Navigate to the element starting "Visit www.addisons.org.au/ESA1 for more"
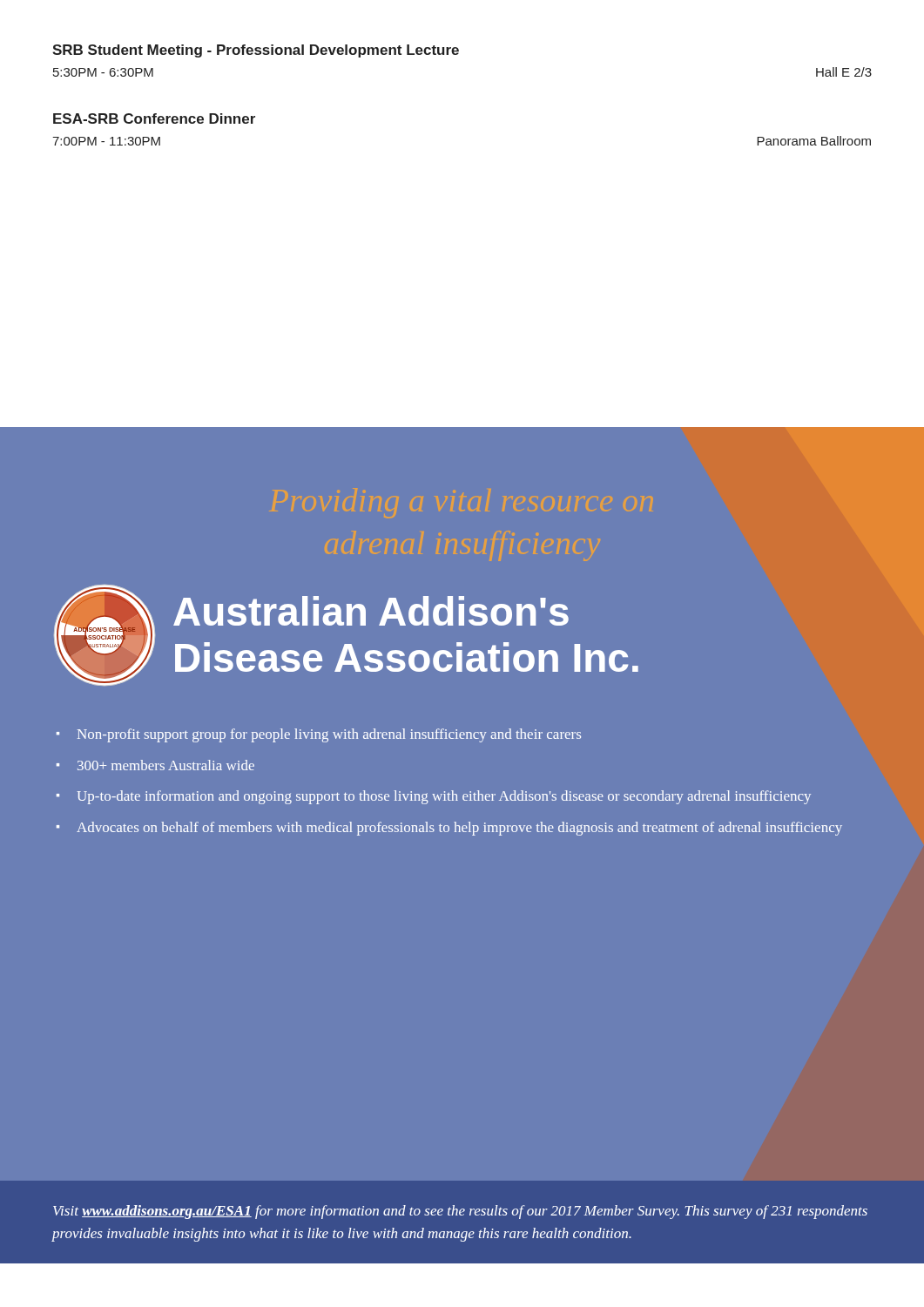Image resolution: width=924 pixels, height=1307 pixels. coord(460,1222)
